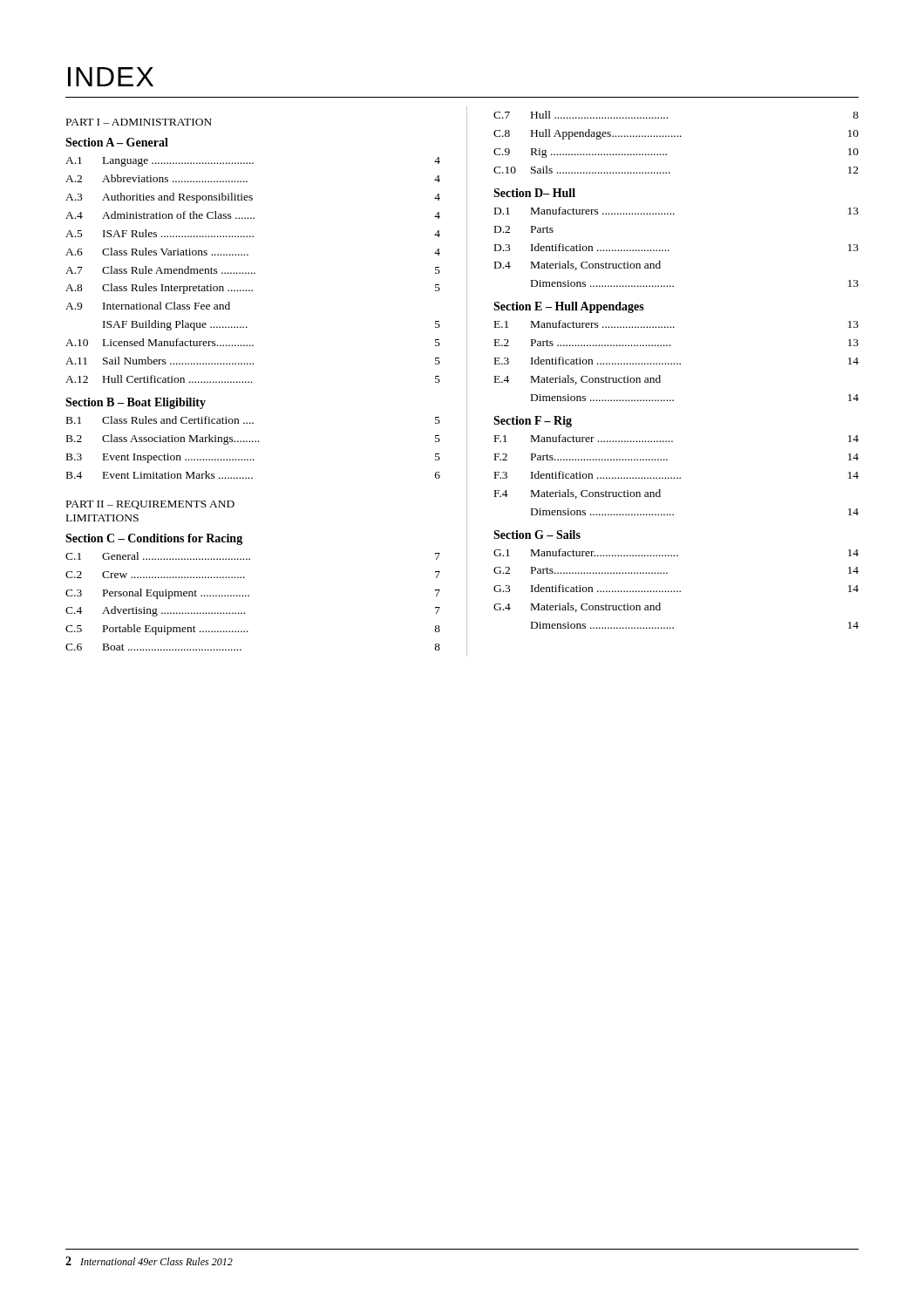Screen dimensions: 1308x924
Task: Where does it say "C.7 Hull"?
Action: [676, 115]
